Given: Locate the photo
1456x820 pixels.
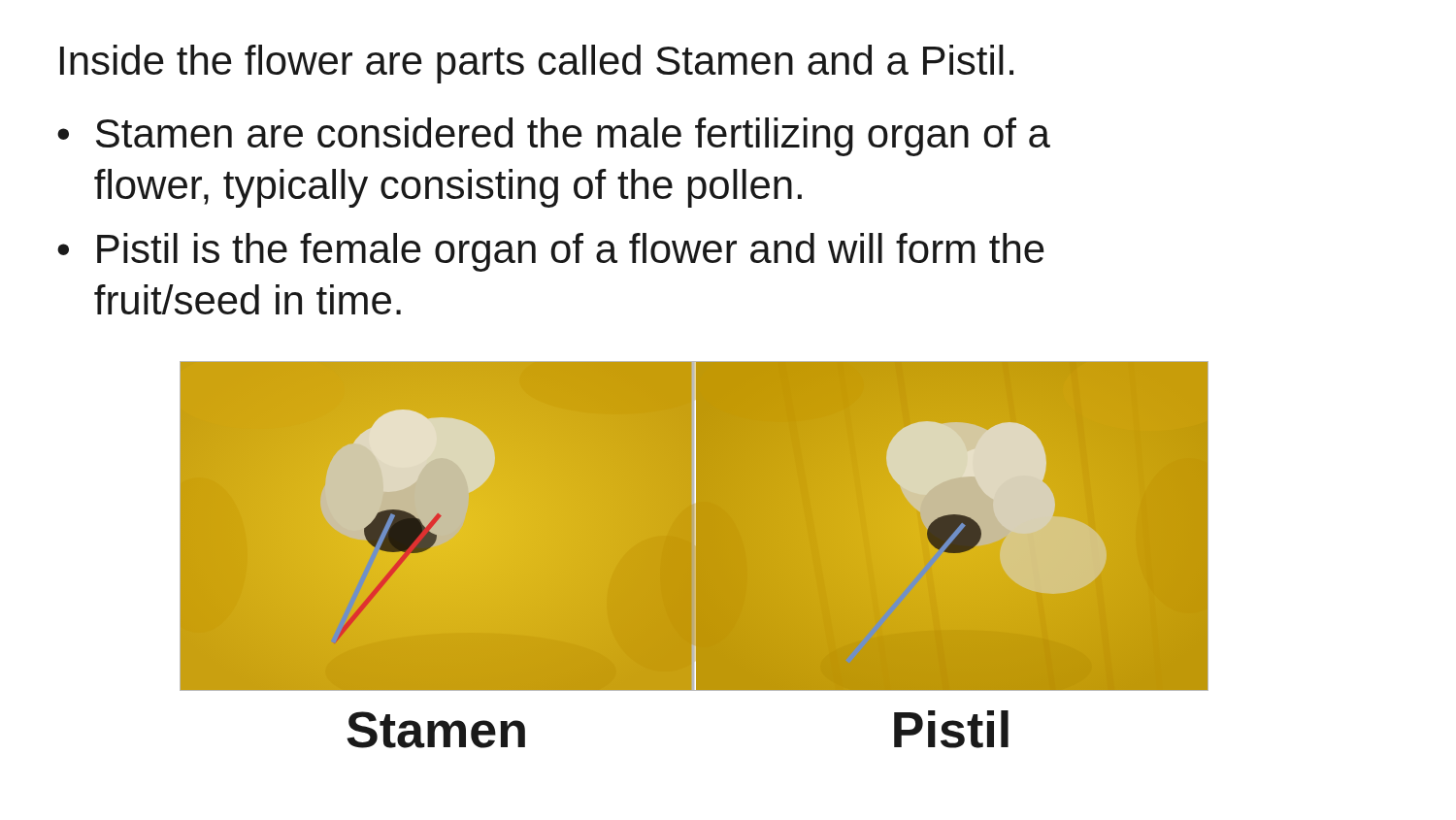Looking at the screenshot, I should pyautogui.click(x=694, y=560).
